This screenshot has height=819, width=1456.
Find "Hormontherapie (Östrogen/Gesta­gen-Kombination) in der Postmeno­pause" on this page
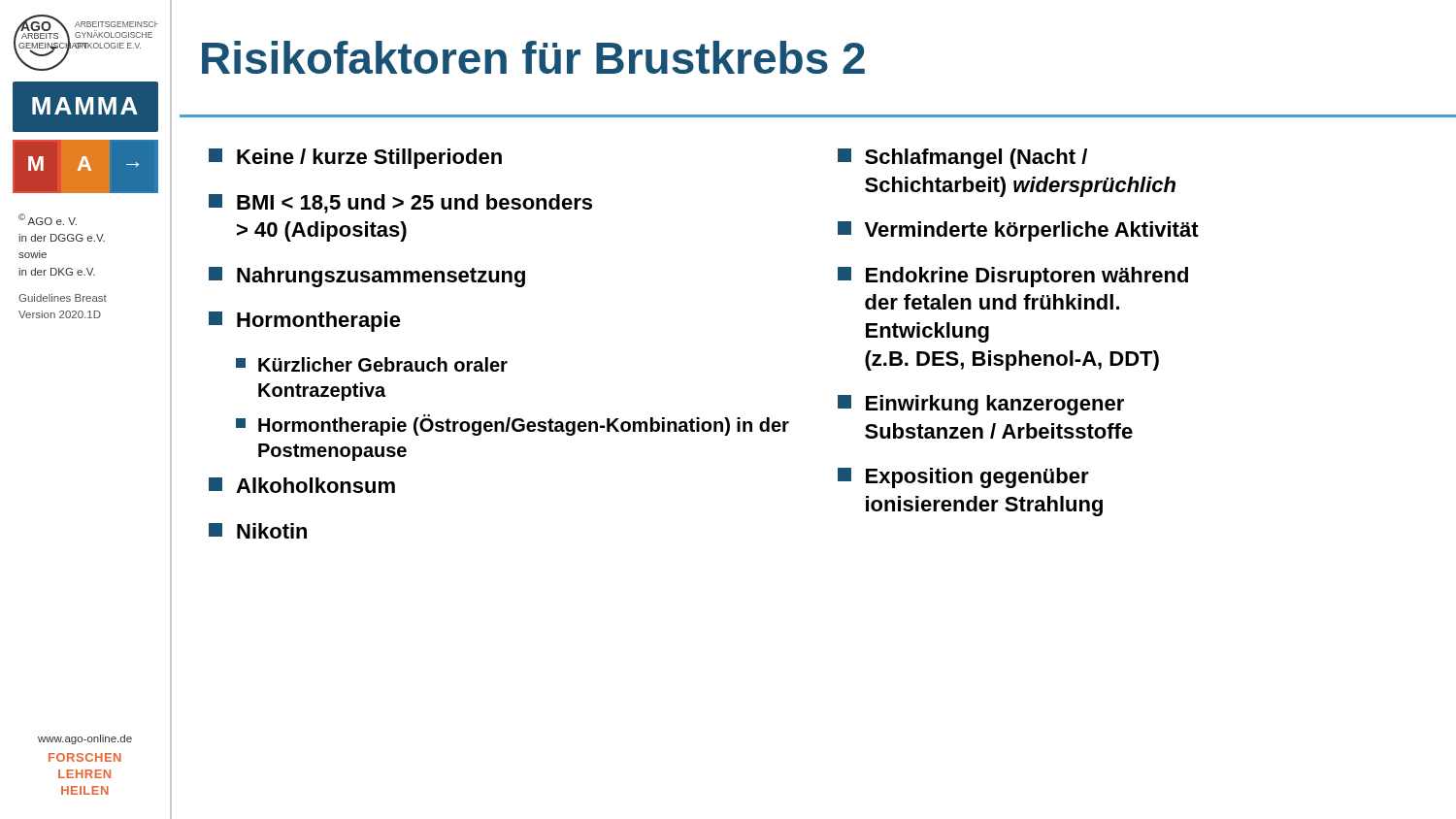(x=522, y=438)
